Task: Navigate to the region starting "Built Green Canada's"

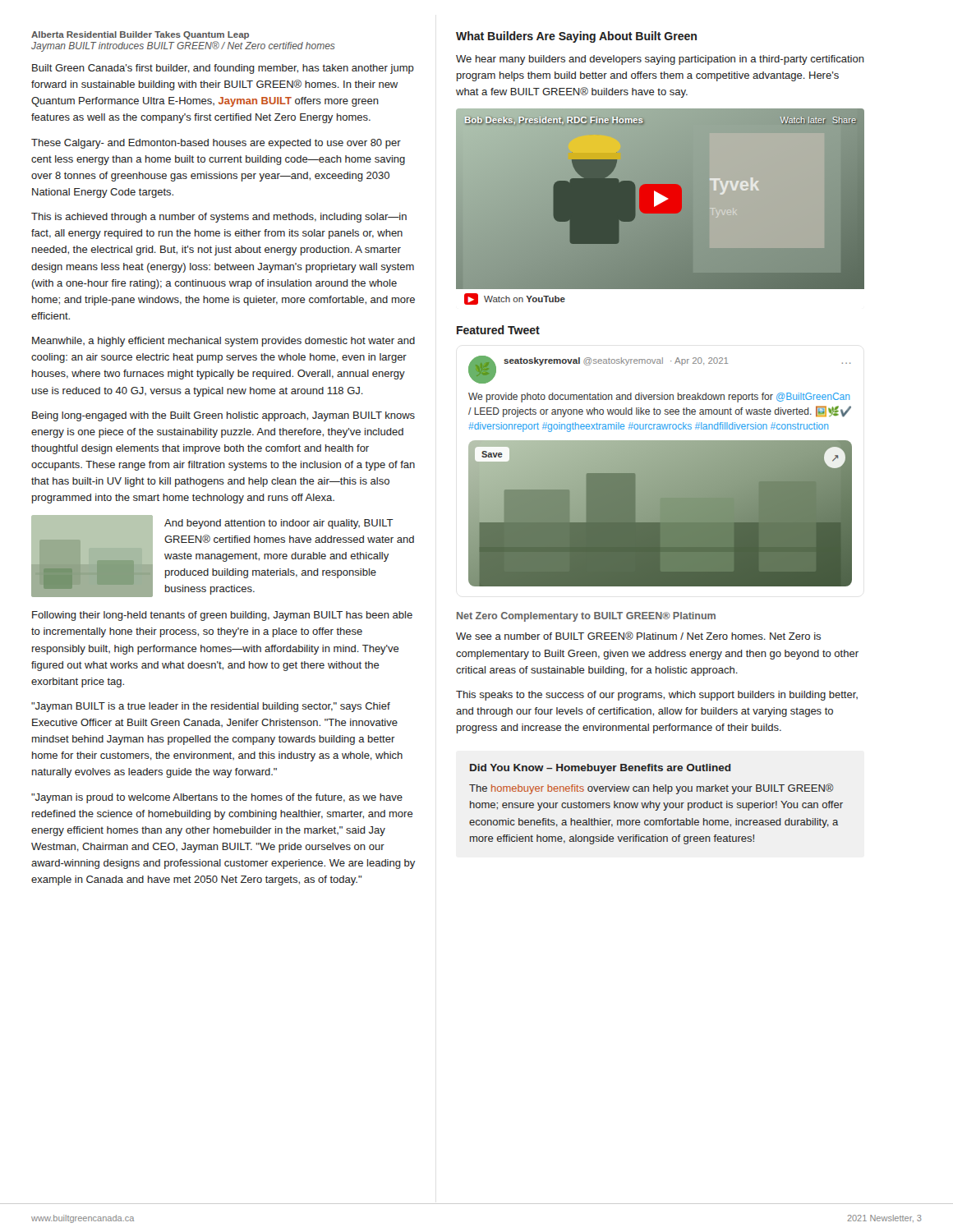Action: coord(223,93)
